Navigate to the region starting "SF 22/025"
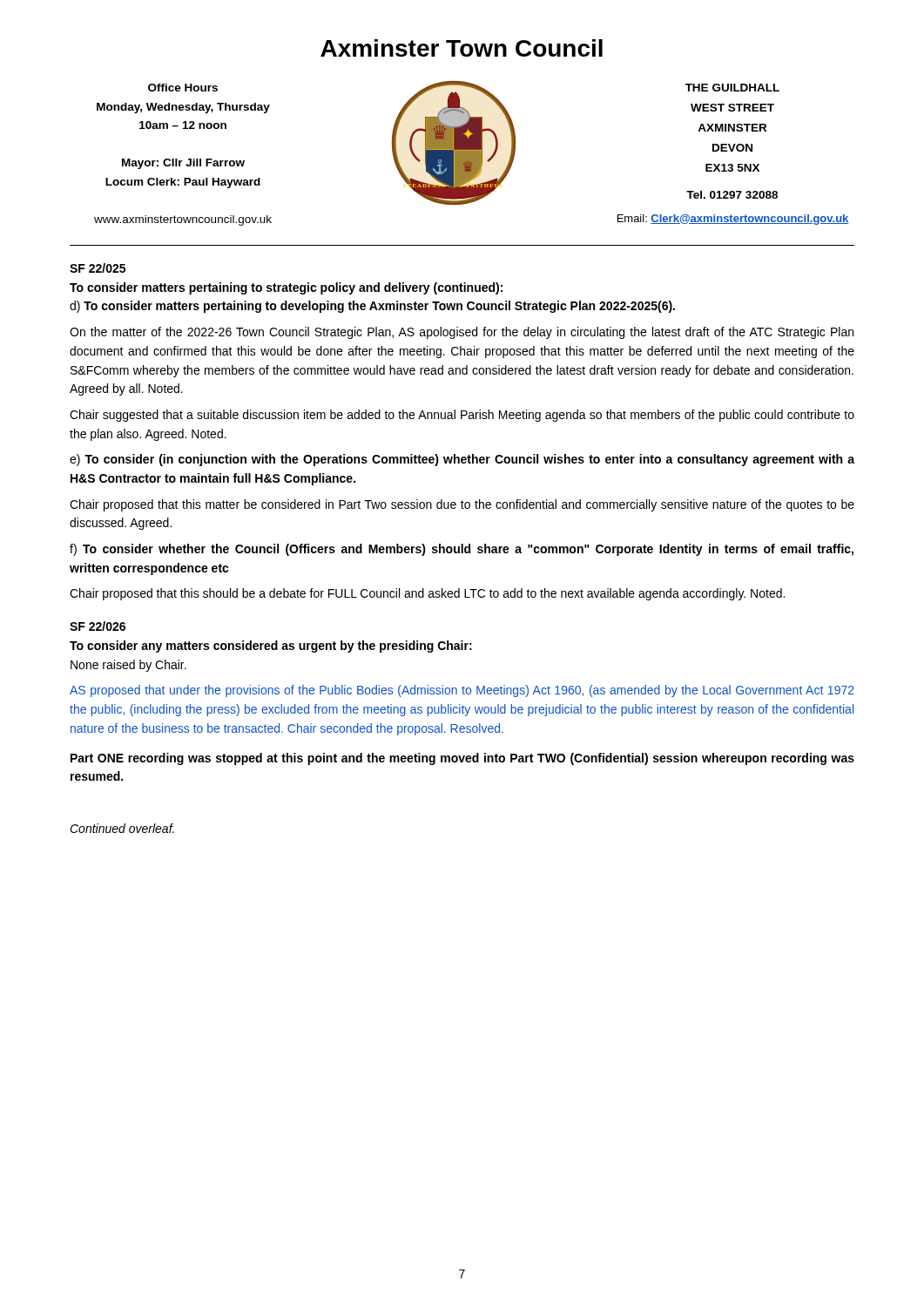The width and height of the screenshot is (924, 1307). pos(98,268)
